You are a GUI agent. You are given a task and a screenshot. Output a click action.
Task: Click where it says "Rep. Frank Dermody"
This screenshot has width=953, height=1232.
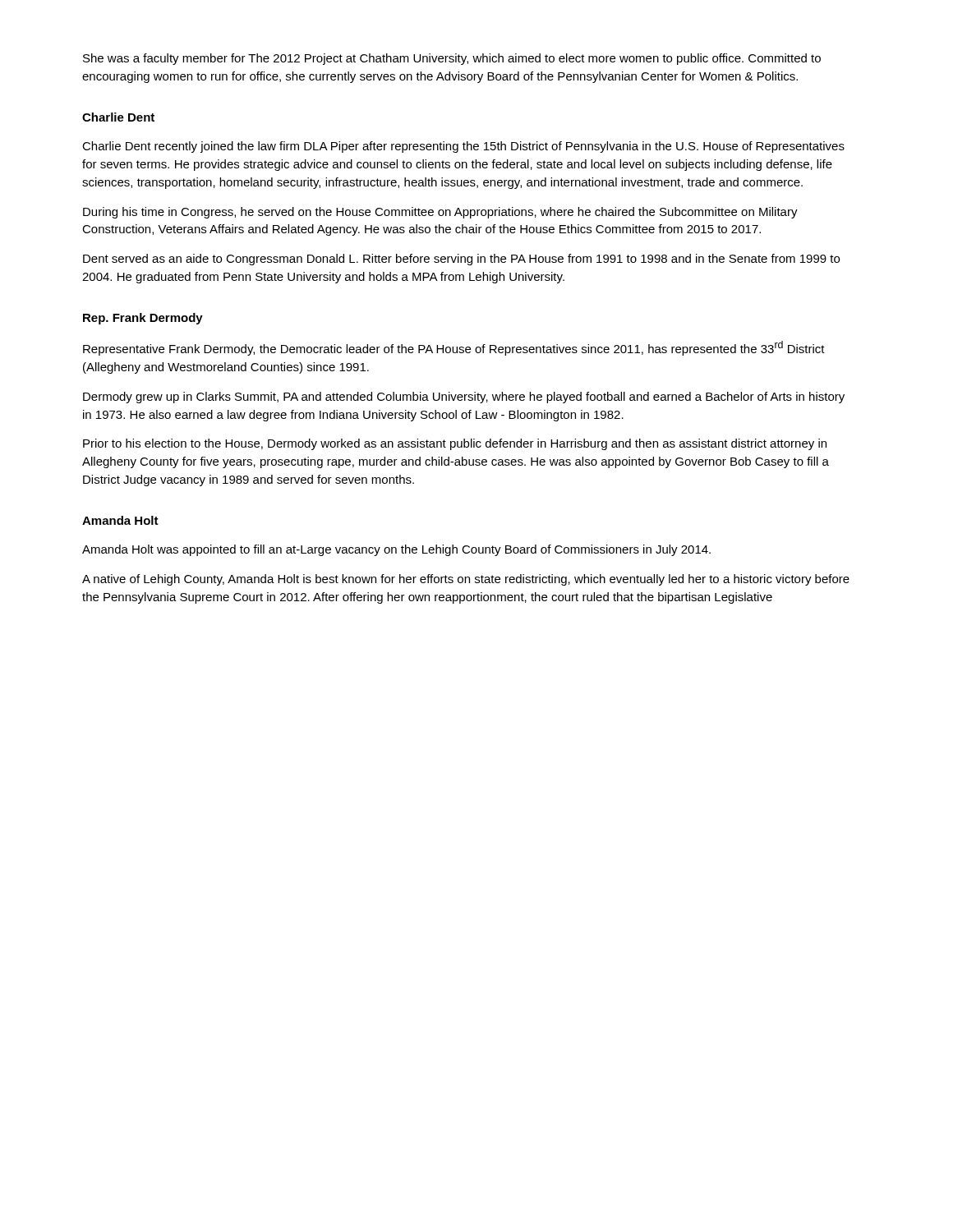point(142,317)
